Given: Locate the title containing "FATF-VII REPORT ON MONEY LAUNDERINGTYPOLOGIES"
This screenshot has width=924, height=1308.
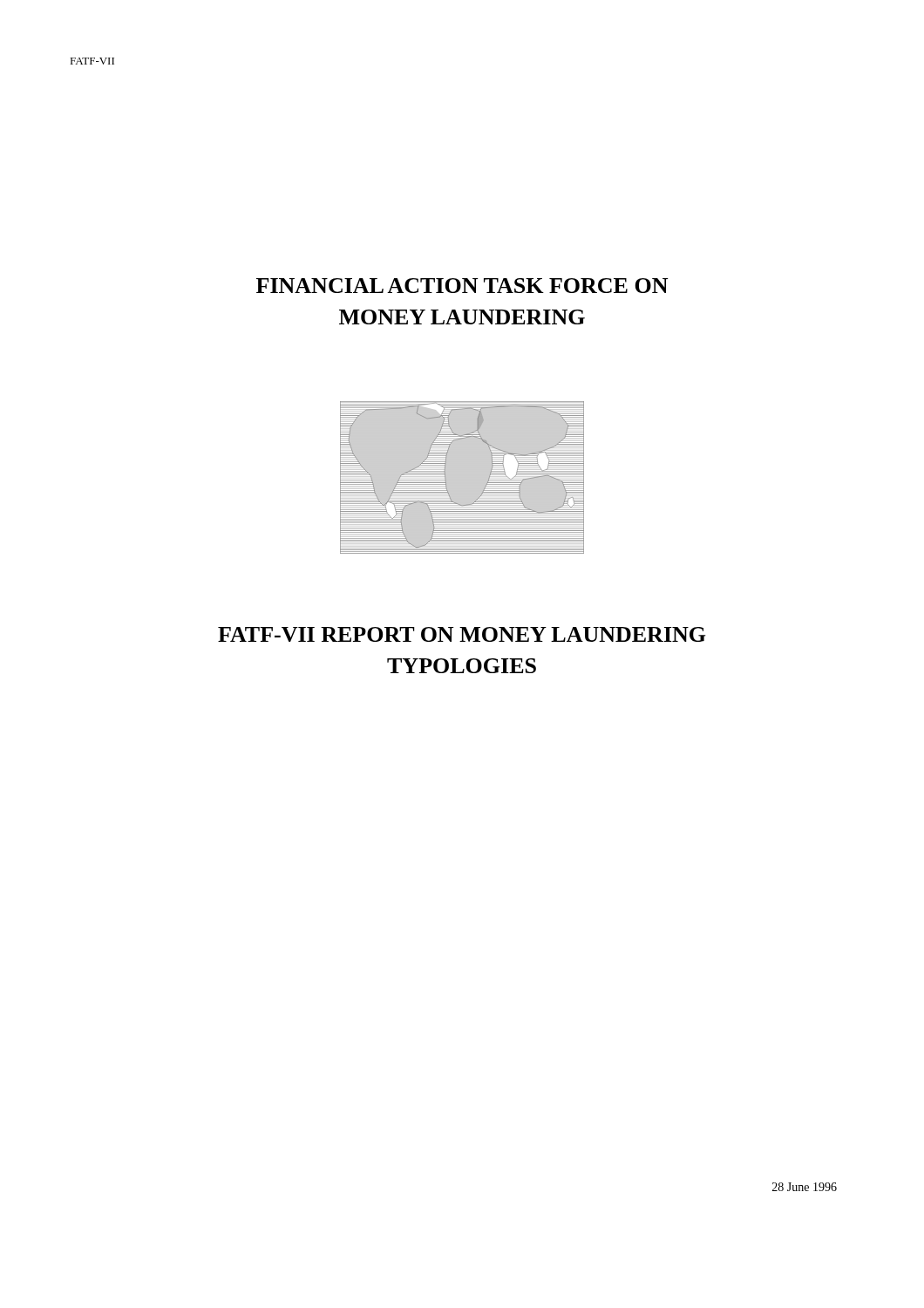Looking at the screenshot, I should 462,651.
